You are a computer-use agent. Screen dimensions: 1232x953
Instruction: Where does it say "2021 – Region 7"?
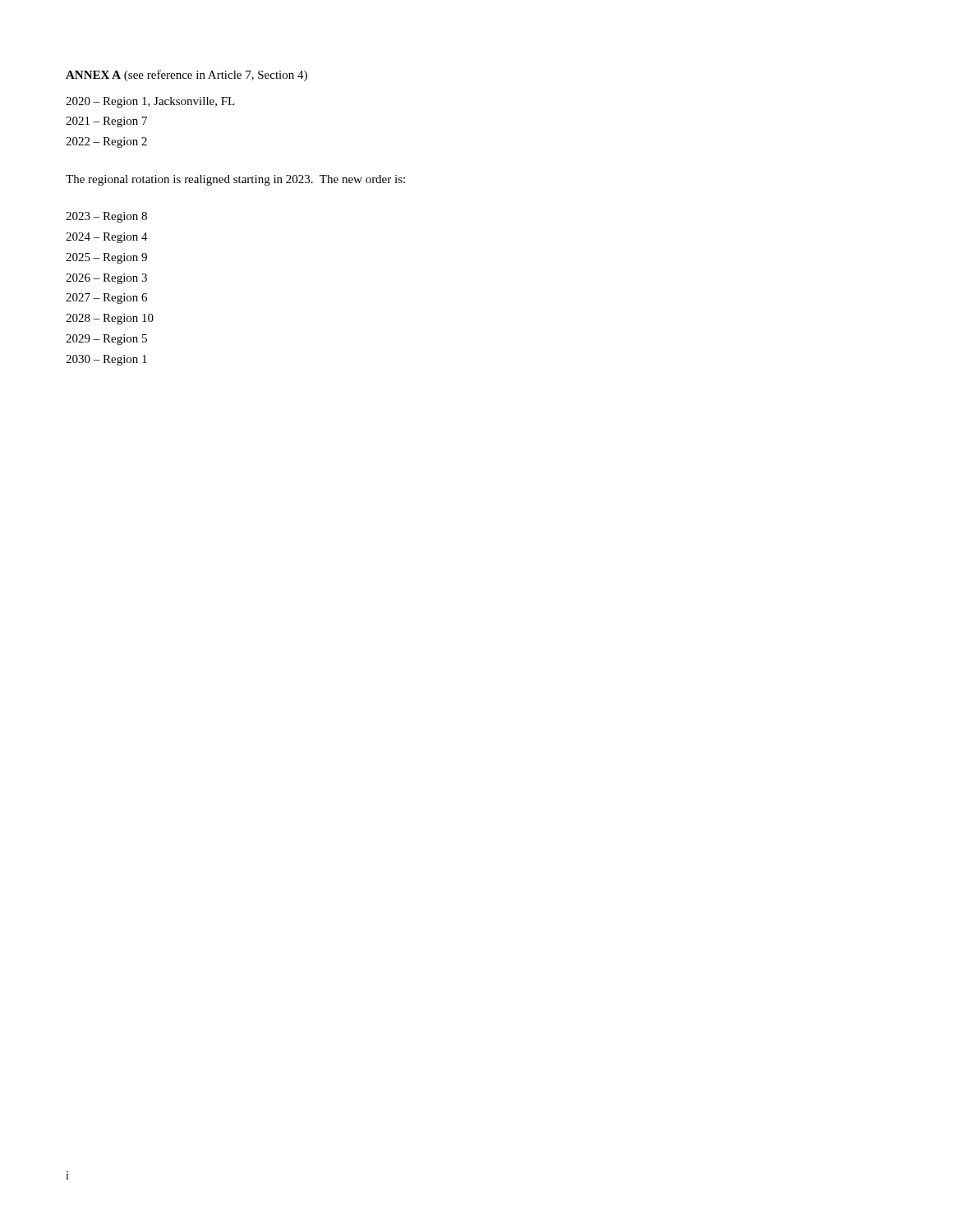click(107, 121)
